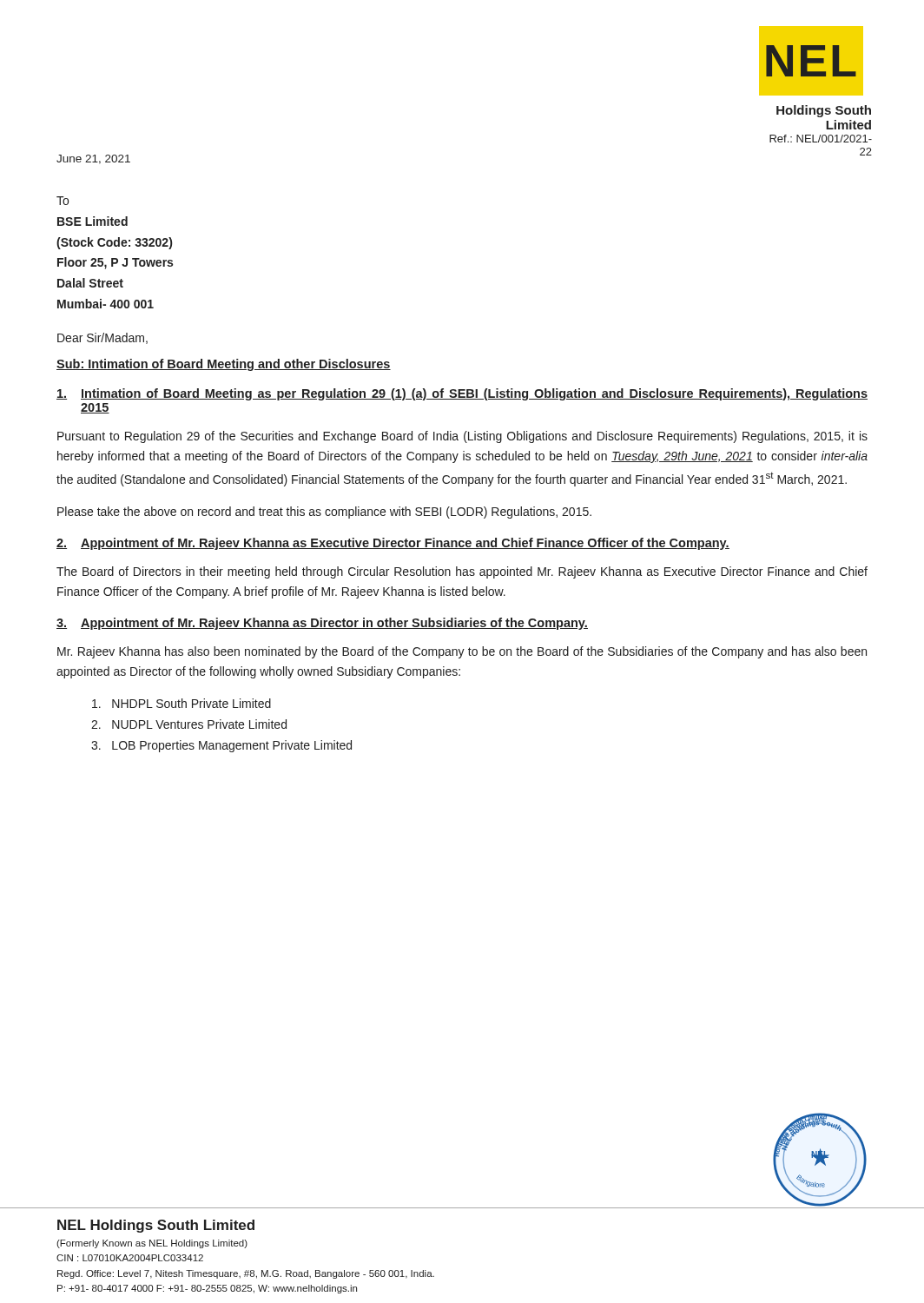Select the list item containing "3. LOB Properties Management Private"
Viewport: 924px width, 1303px height.
[x=222, y=745]
